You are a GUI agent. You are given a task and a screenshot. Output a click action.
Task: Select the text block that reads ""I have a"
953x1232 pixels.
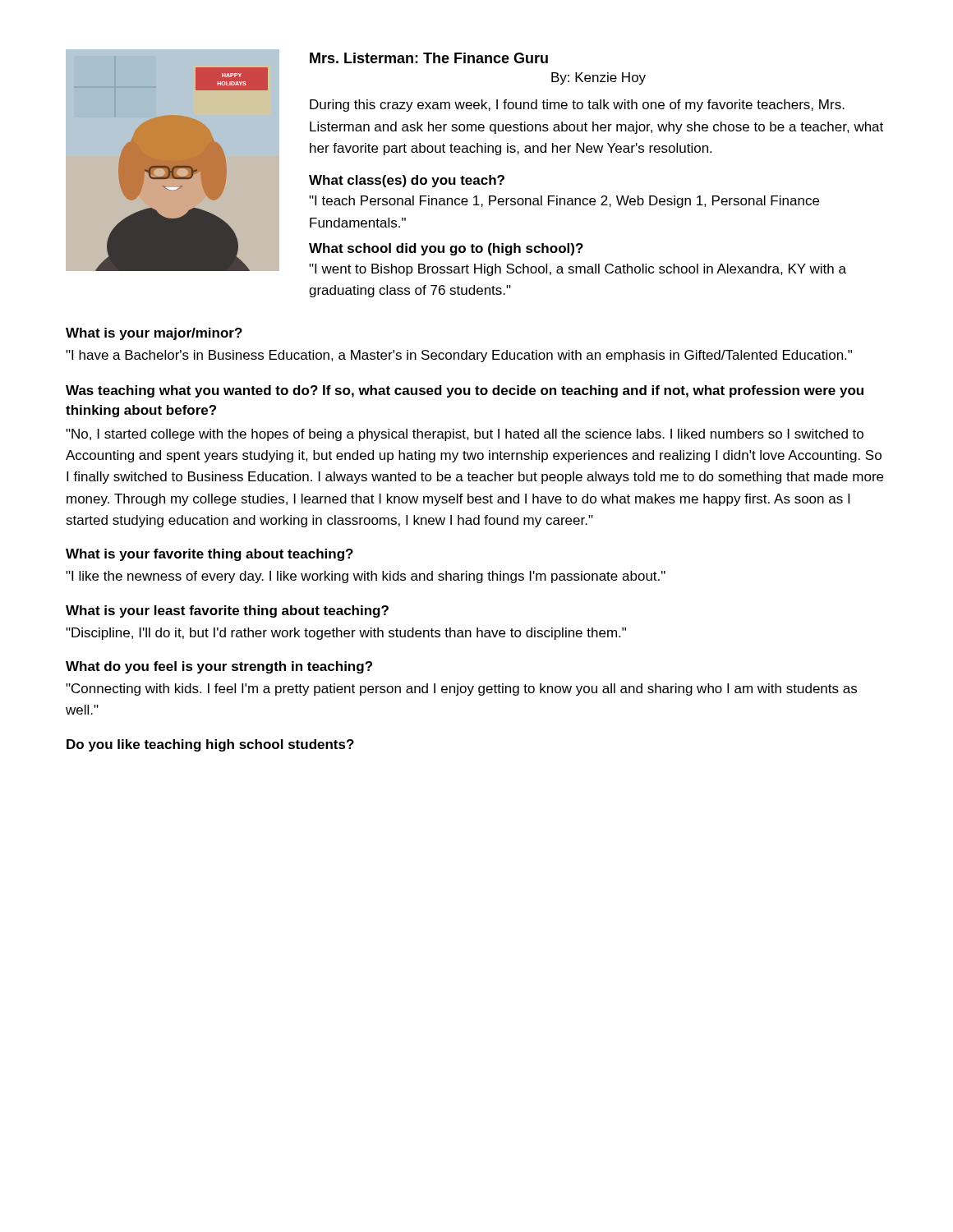pos(459,355)
